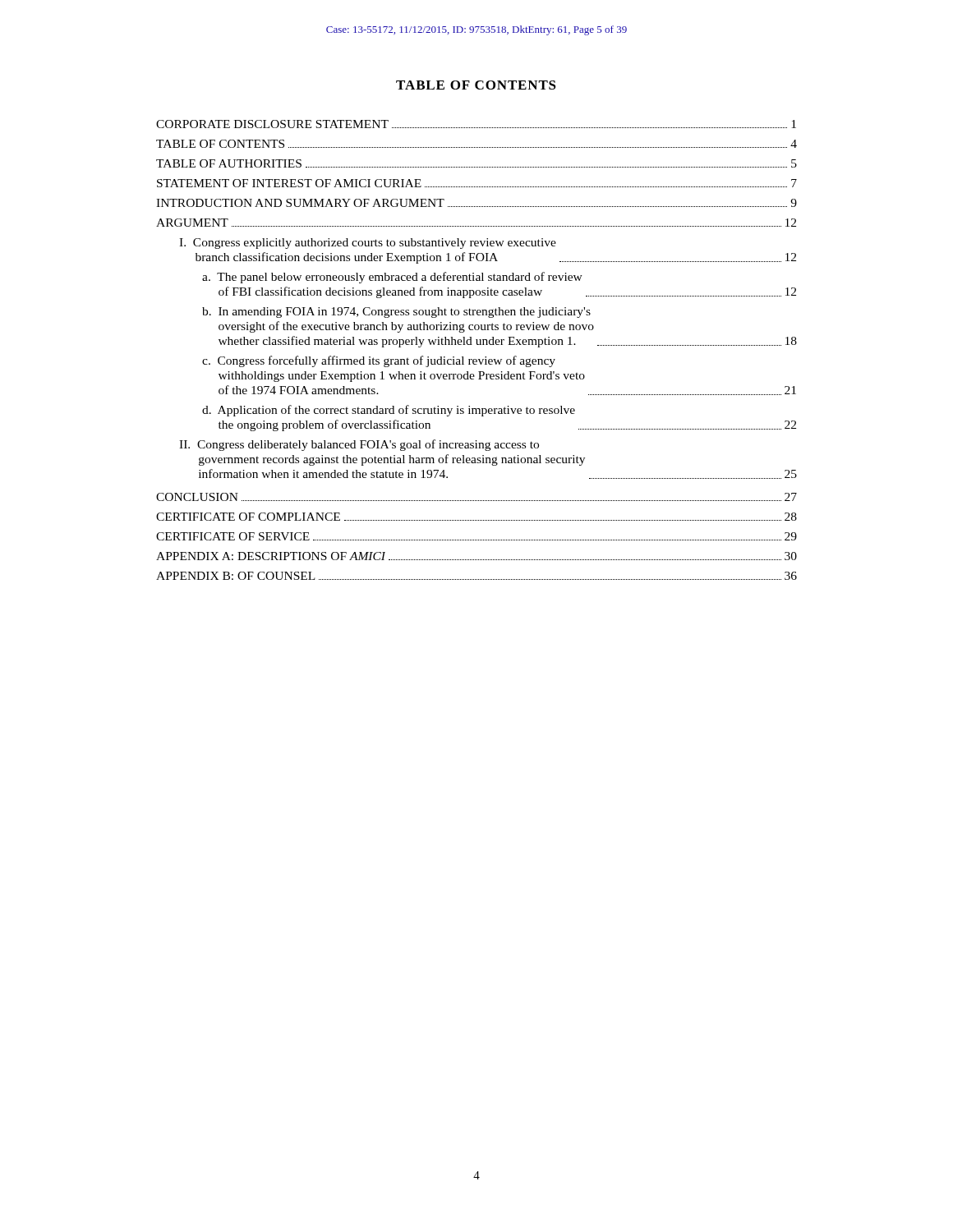Screen dimensions: 1232x953
Task: Click on the element starting "ARGUMENT 12"
Action: pyautogui.click(x=476, y=223)
